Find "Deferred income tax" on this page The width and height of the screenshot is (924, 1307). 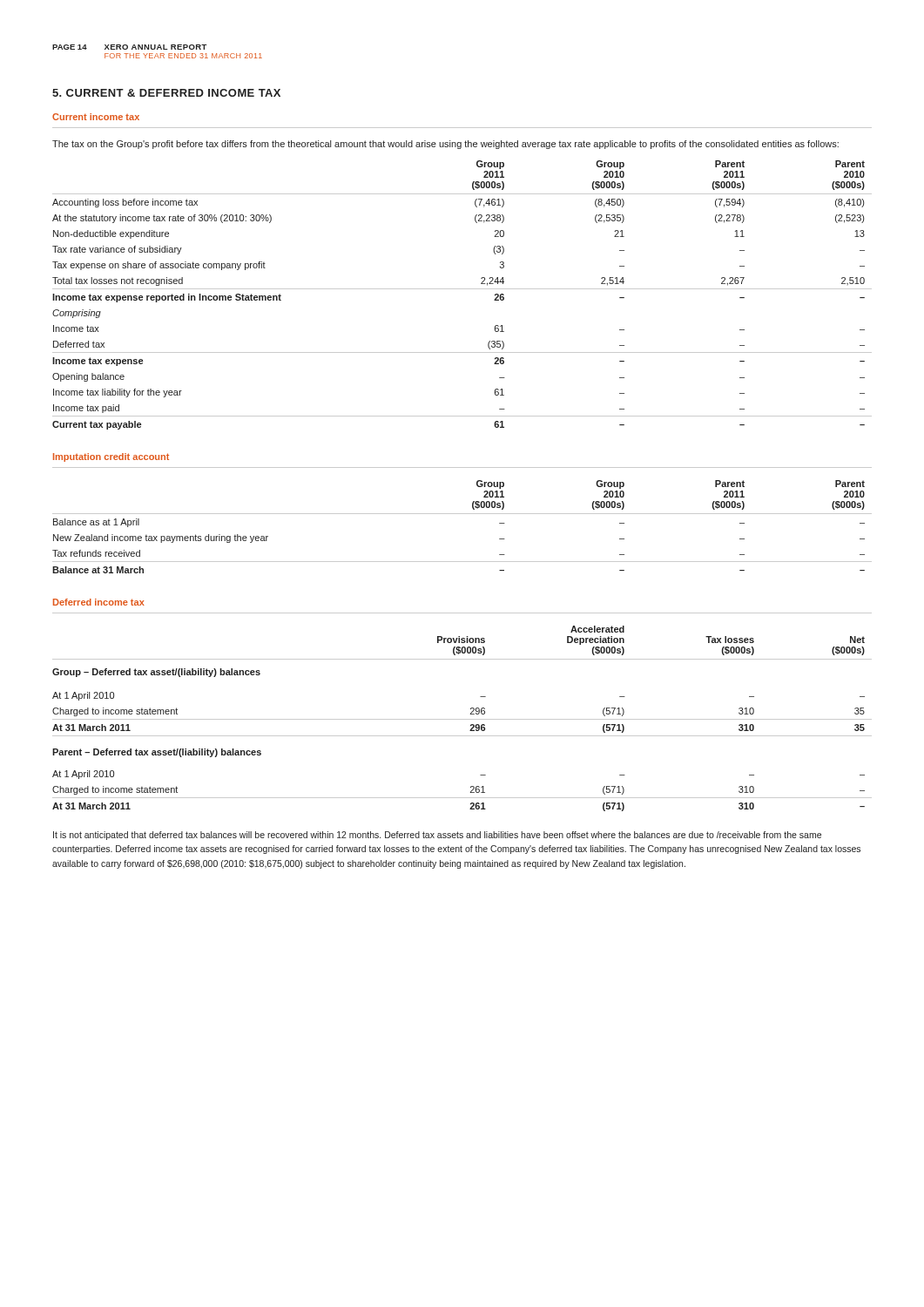point(98,602)
